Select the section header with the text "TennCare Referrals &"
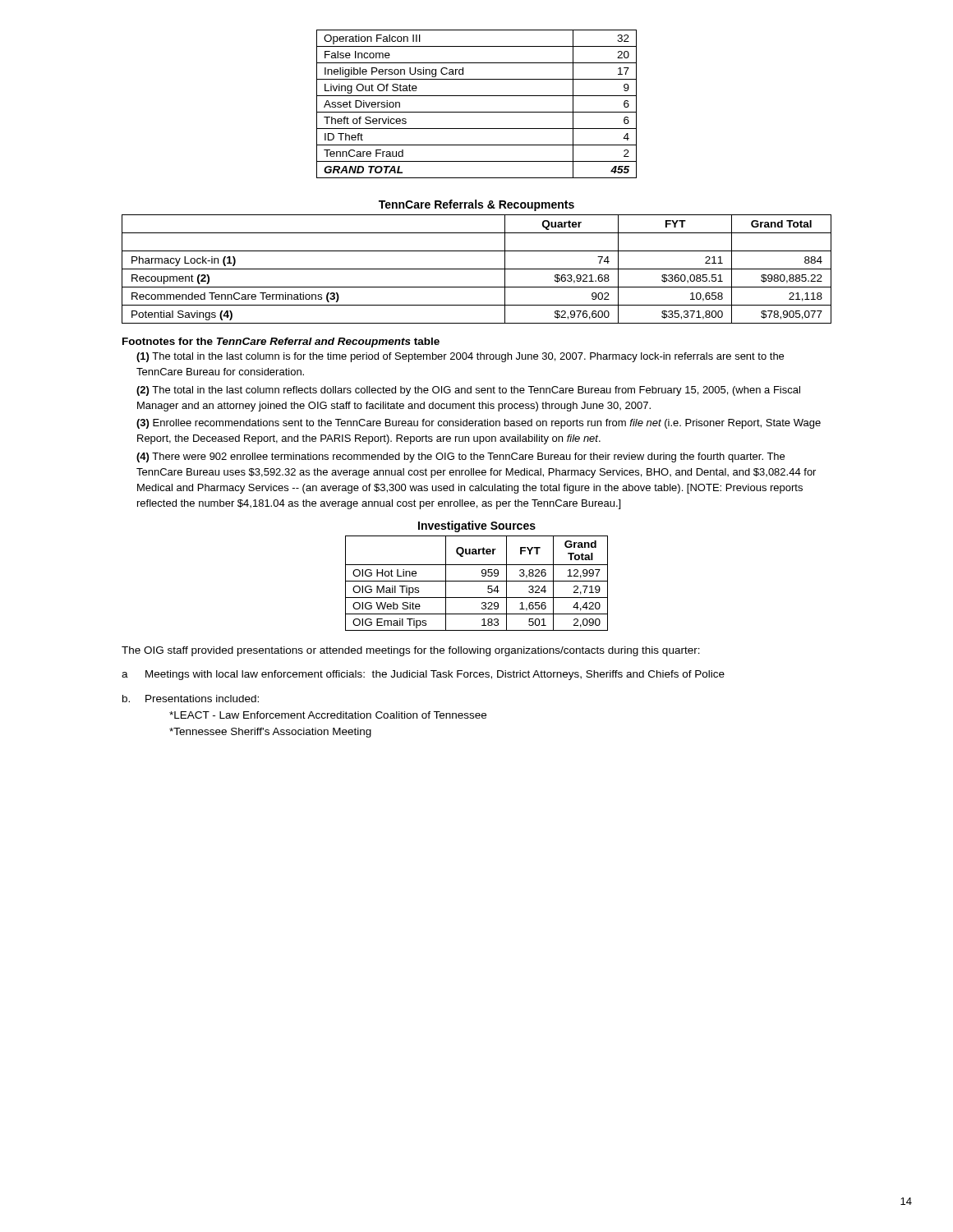 [x=476, y=205]
